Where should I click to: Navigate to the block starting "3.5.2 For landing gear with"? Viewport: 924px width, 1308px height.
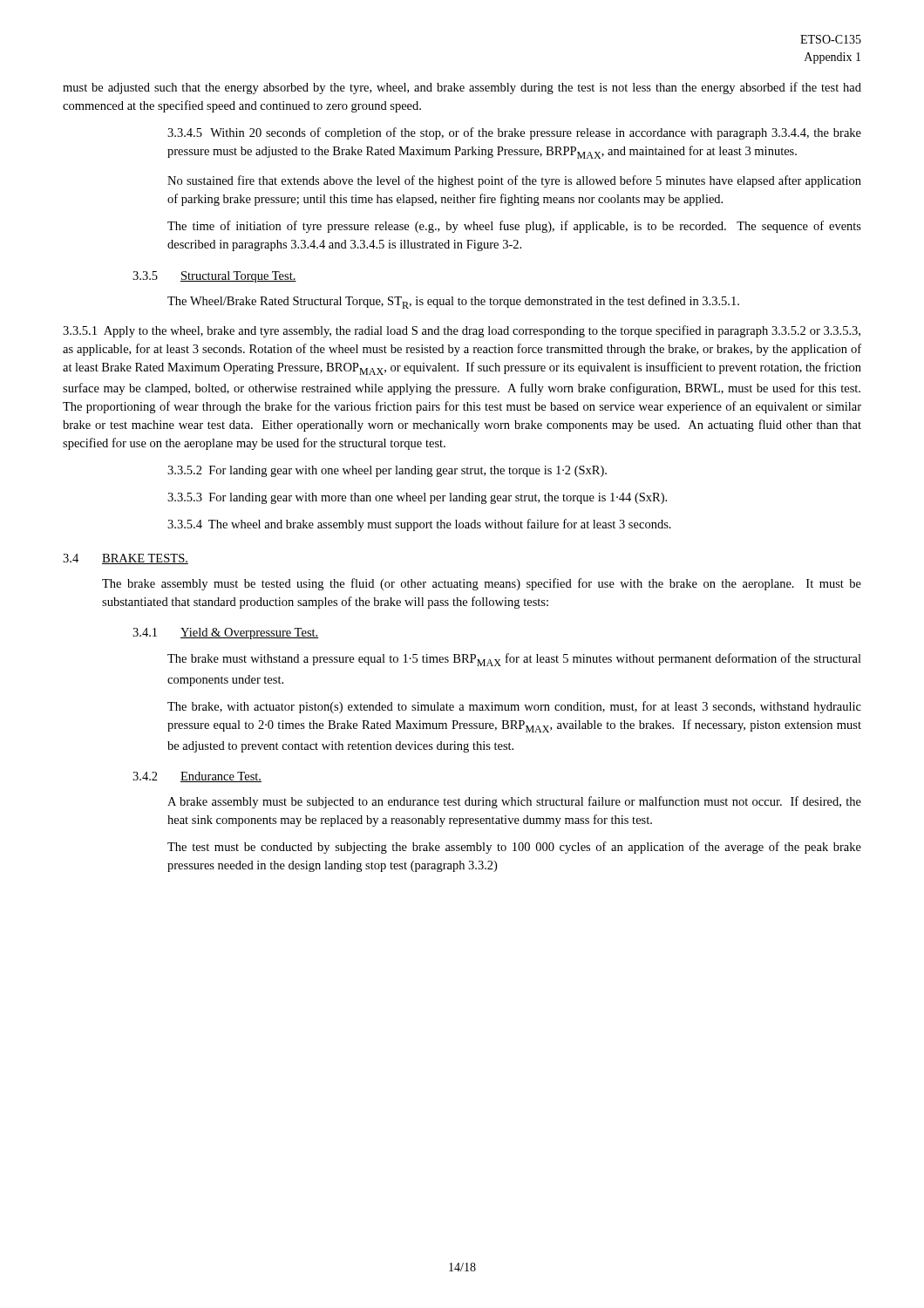coord(514,471)
